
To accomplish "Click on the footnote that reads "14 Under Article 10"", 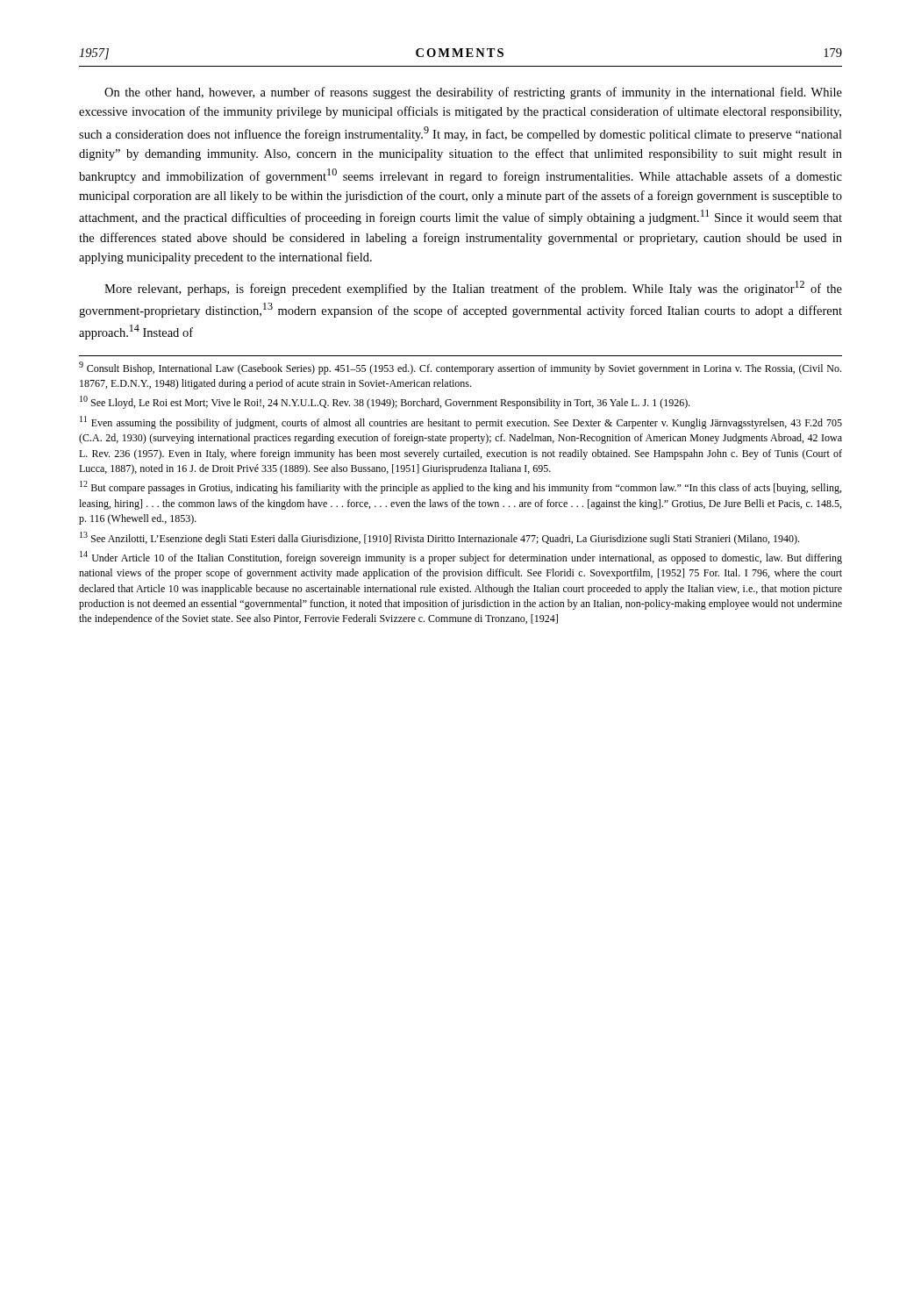I will click(460, 588).
